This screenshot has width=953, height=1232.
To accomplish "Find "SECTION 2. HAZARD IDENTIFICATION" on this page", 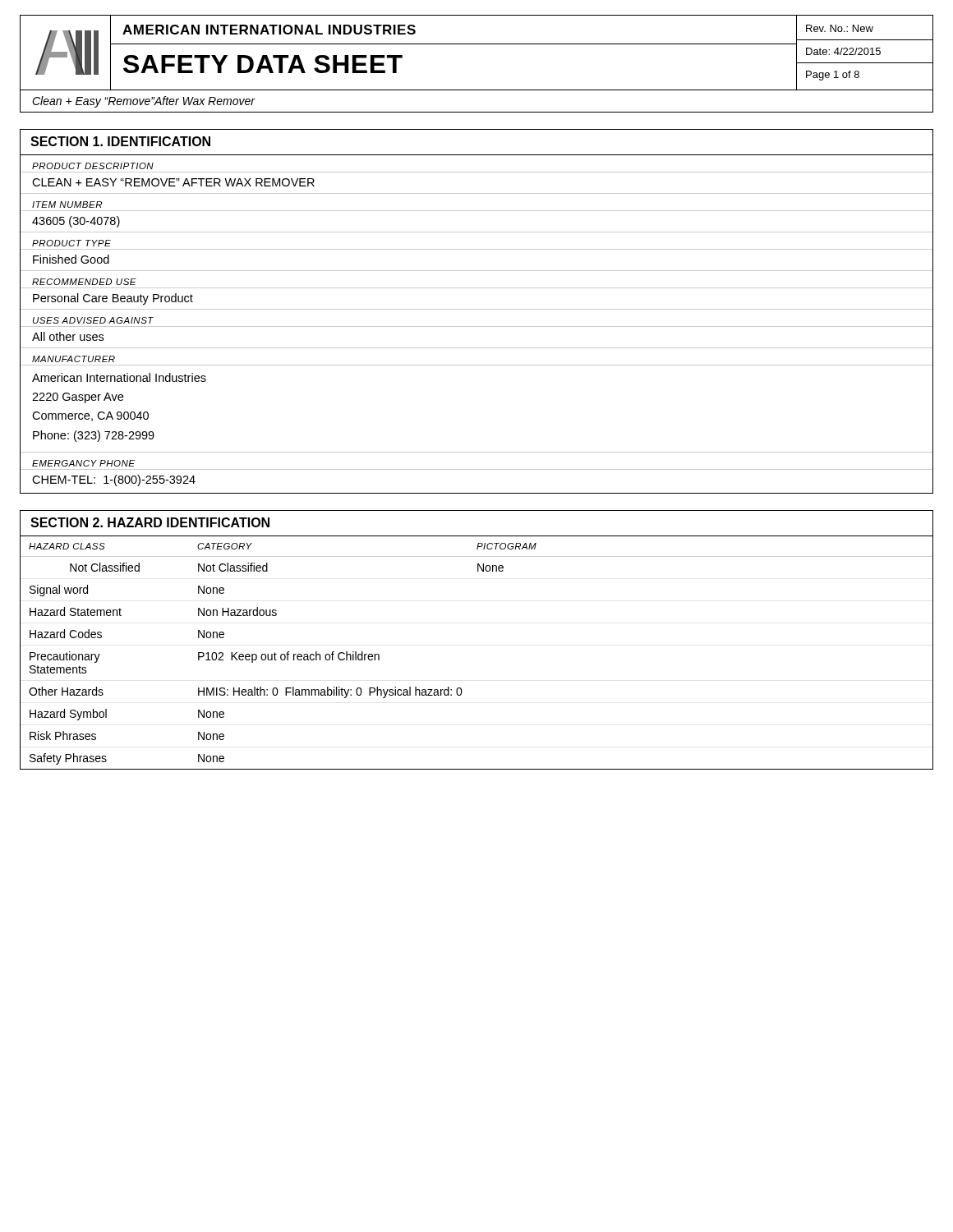I will pyautogui.click(x=150, y=523).
